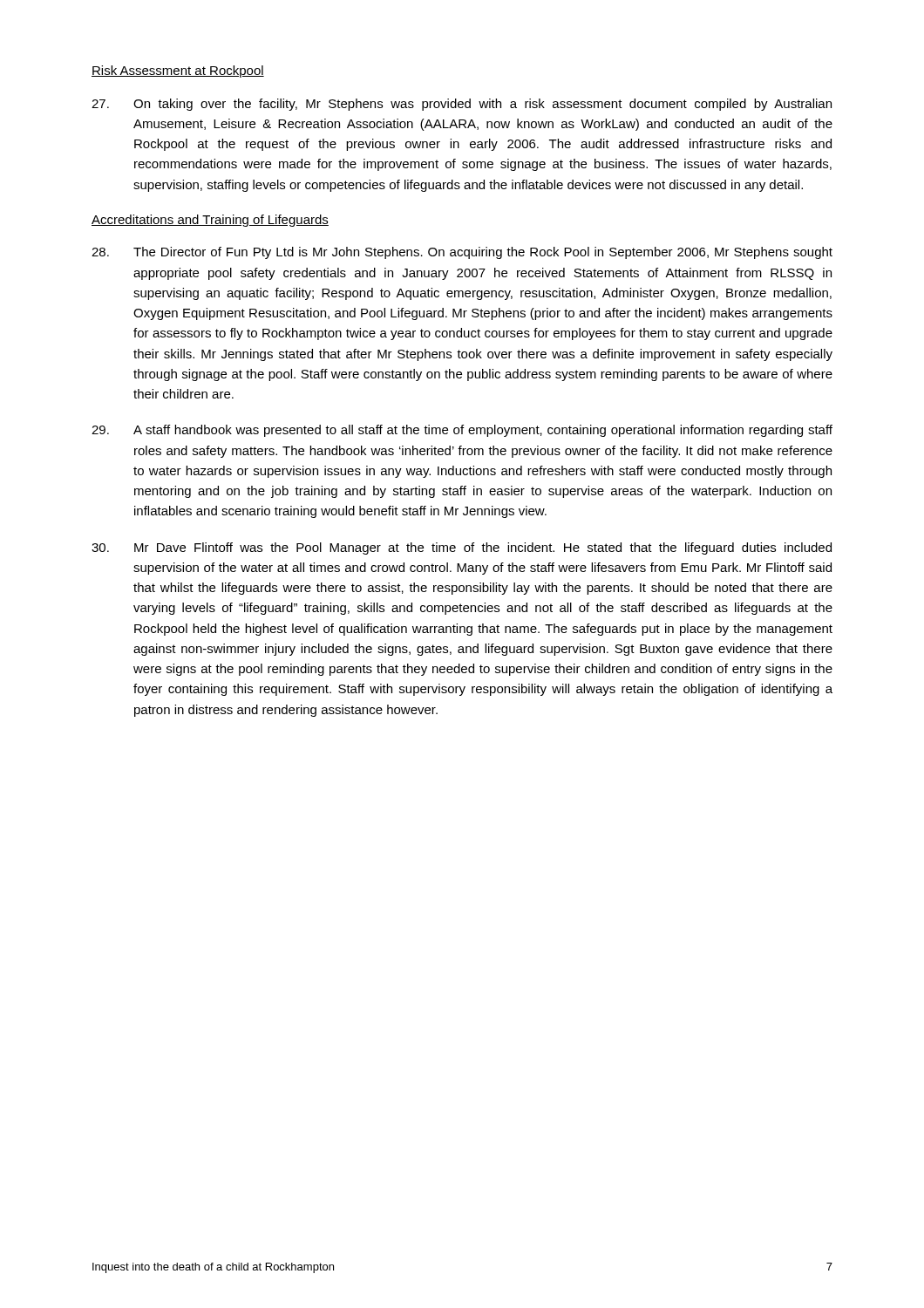
Task: Click on the section header containing "Accreditations and Training of Lifeguards"
Action: pyautogui.click(x=210, y=219)
